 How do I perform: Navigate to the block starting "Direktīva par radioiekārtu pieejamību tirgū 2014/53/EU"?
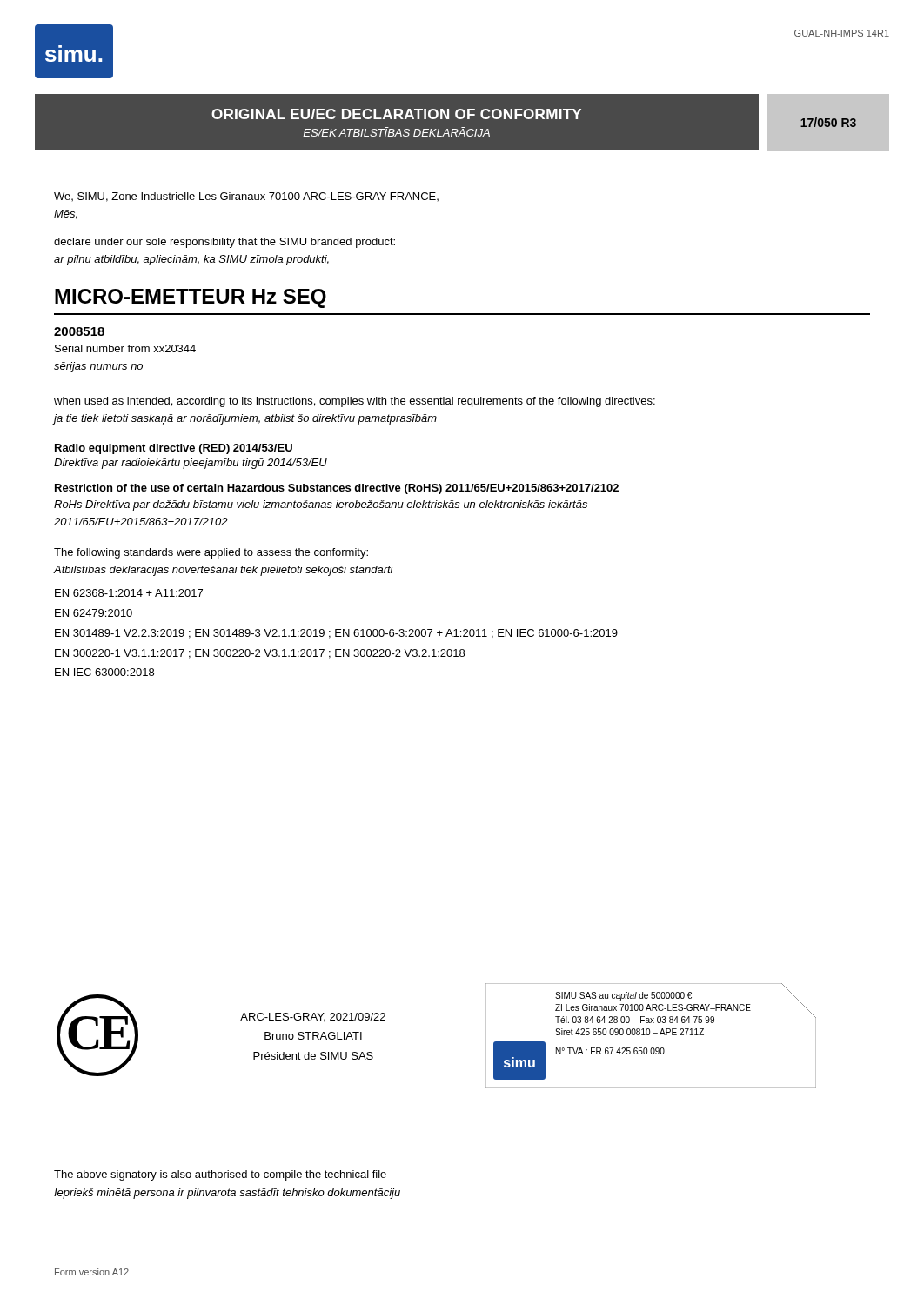tap(190, 462)
